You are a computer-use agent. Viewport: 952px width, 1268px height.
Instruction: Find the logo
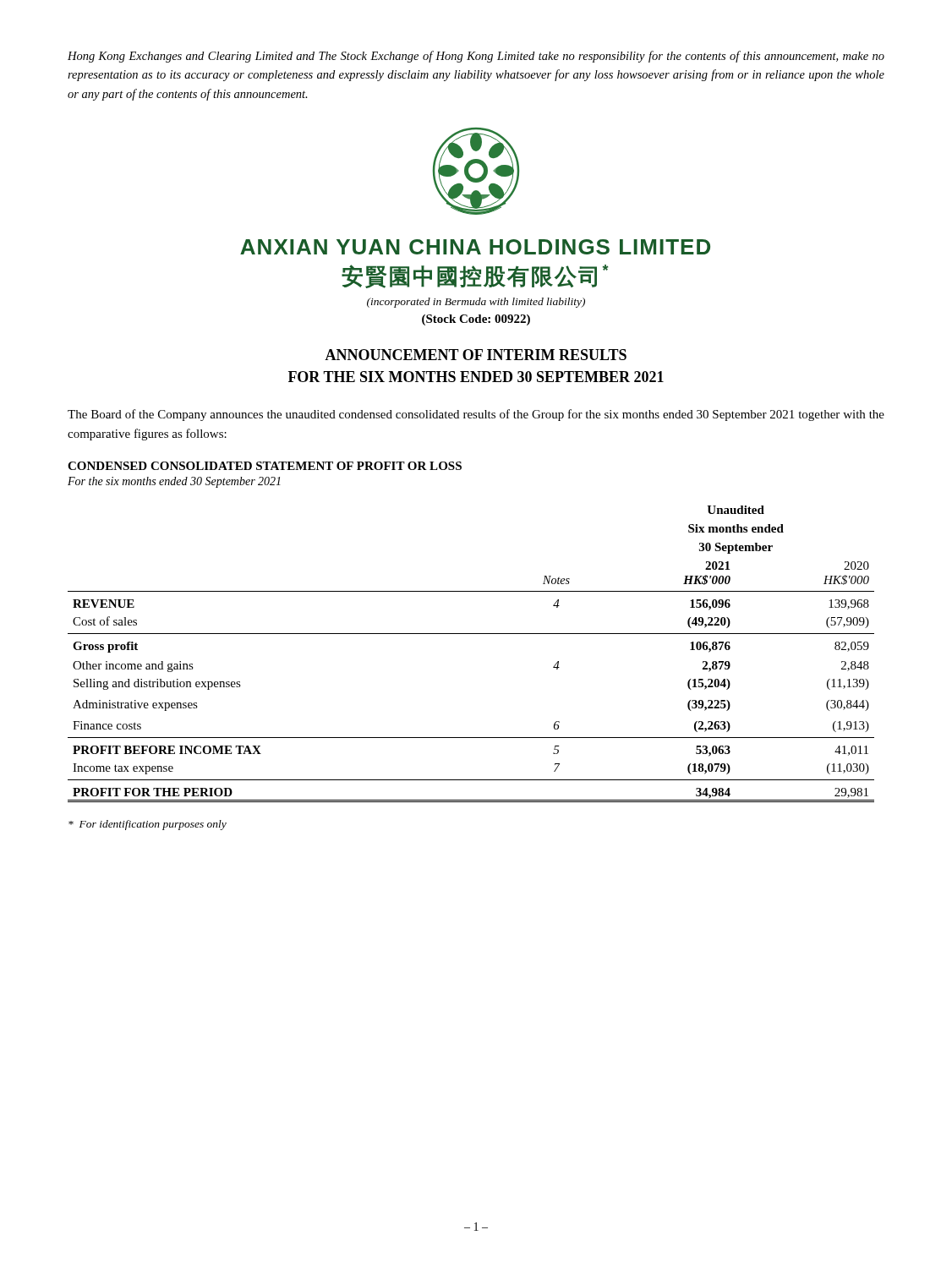tap(476, 177)
